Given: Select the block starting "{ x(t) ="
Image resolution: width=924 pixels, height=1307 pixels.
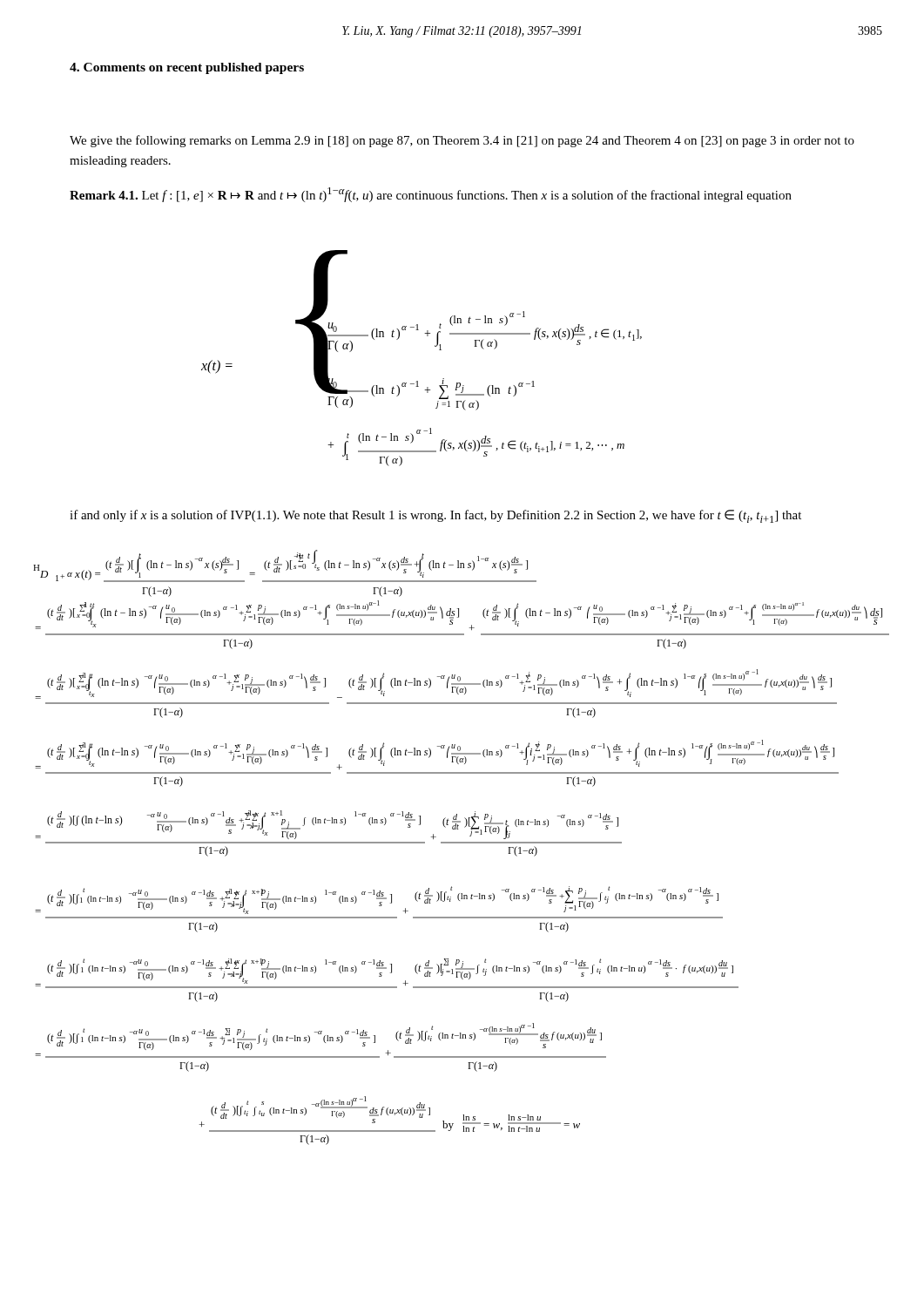Looking at the screenshot, I should [462, 370].
